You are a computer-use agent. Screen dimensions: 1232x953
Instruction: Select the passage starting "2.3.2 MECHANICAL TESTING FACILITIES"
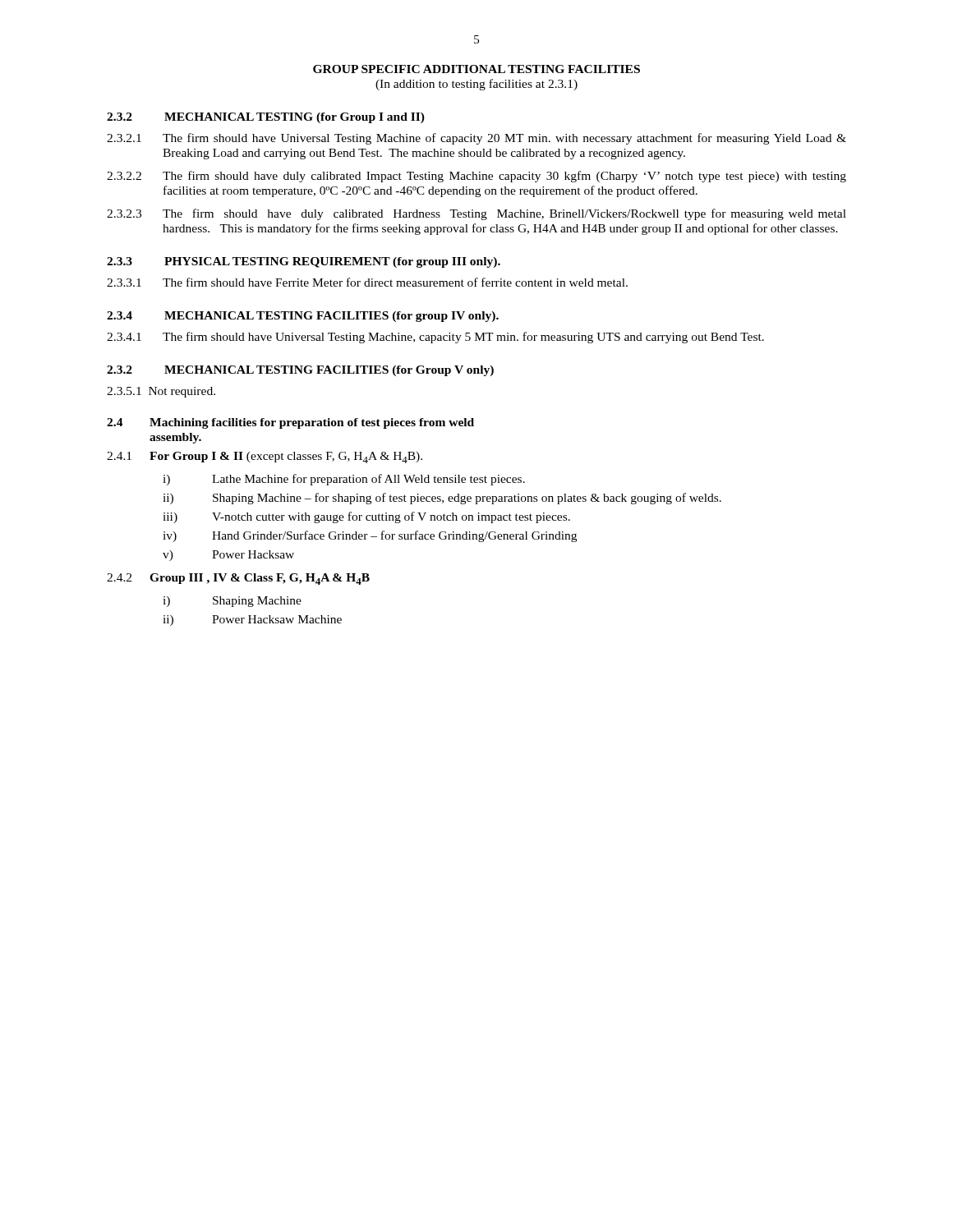tap(300, 370)
